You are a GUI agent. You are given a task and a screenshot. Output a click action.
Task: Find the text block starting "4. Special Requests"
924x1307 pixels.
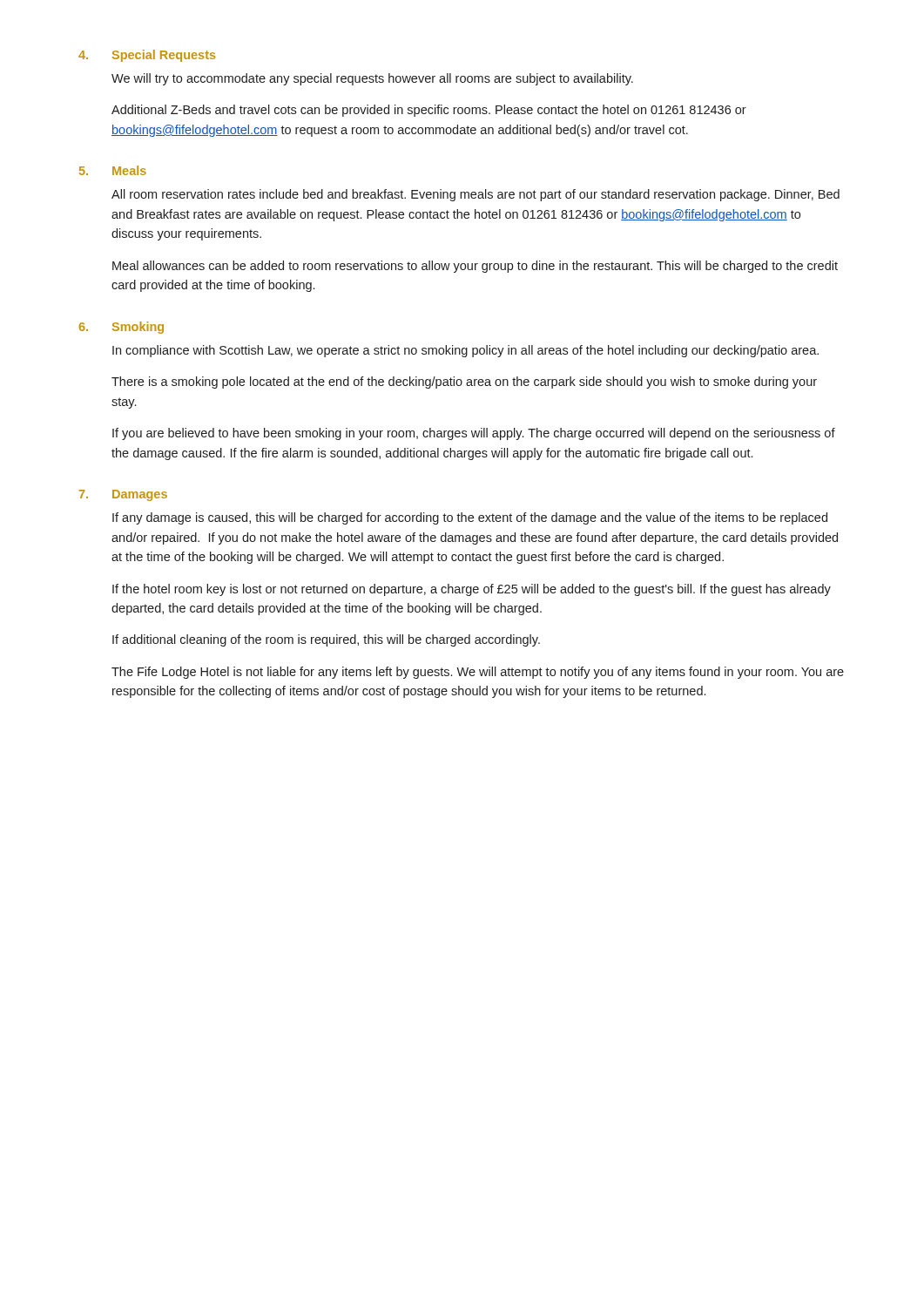click(147, 55)
